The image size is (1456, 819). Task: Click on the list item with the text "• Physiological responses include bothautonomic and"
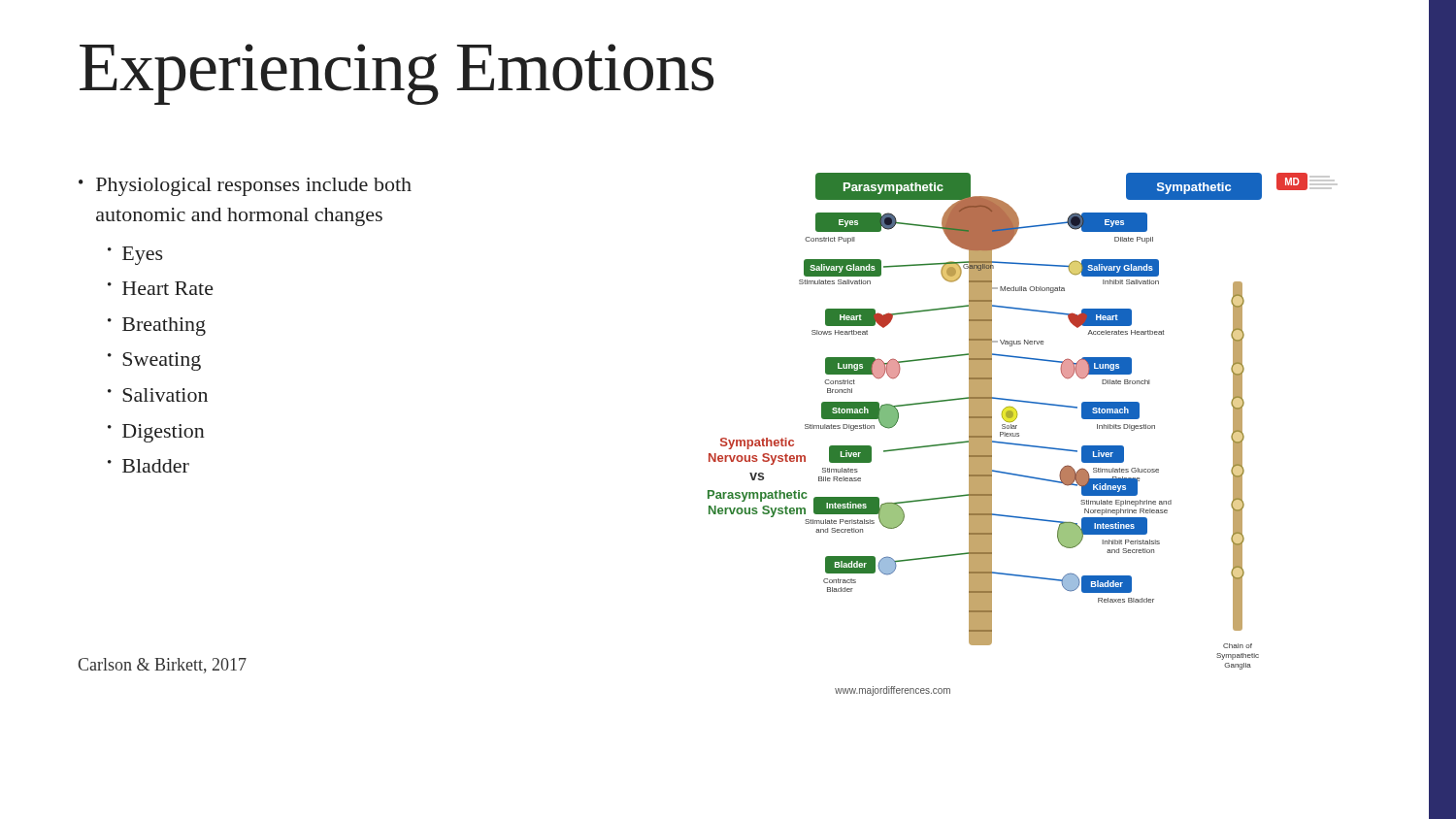click(245, 200)
